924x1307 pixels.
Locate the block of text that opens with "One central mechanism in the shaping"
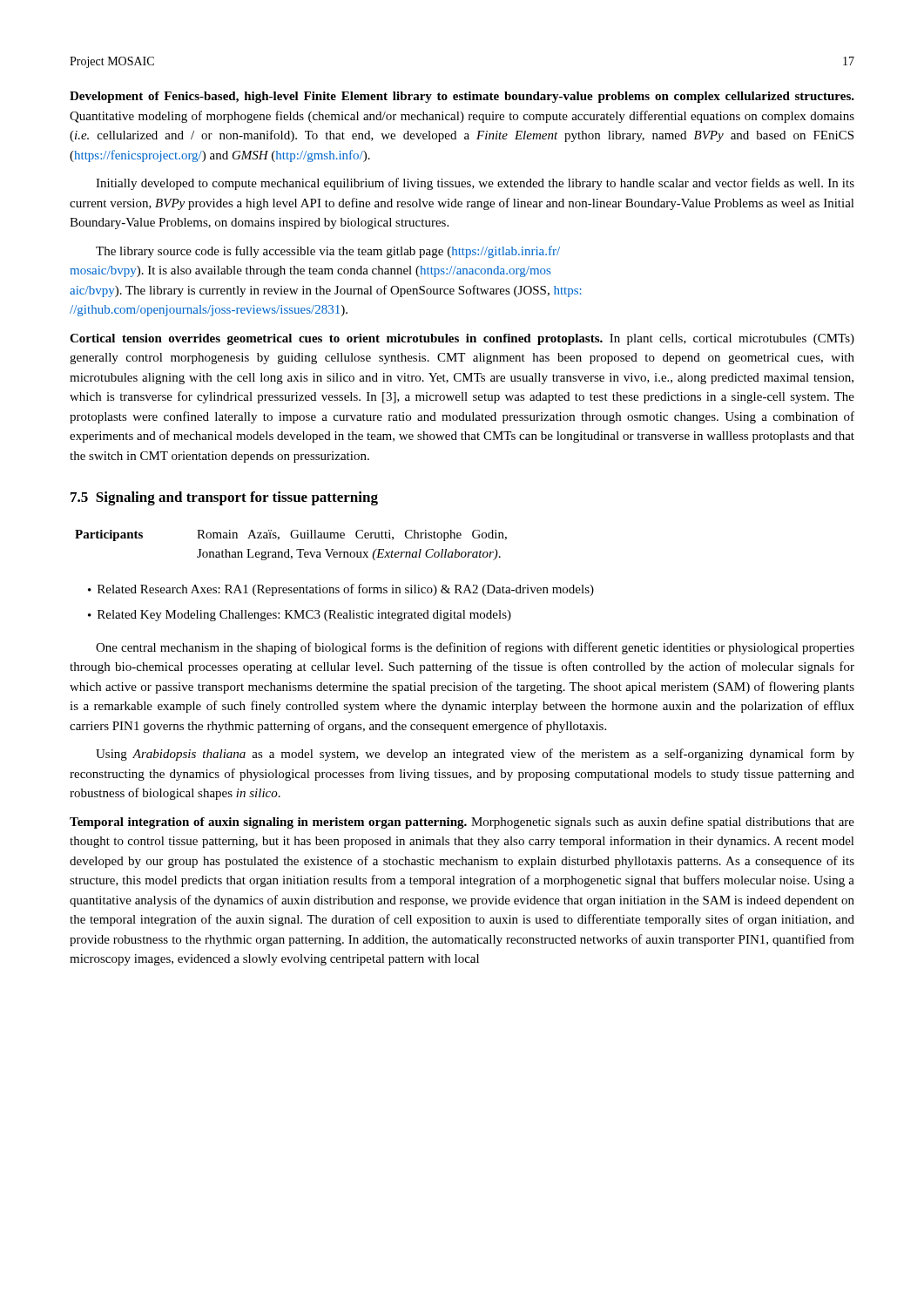click(462, 686)
